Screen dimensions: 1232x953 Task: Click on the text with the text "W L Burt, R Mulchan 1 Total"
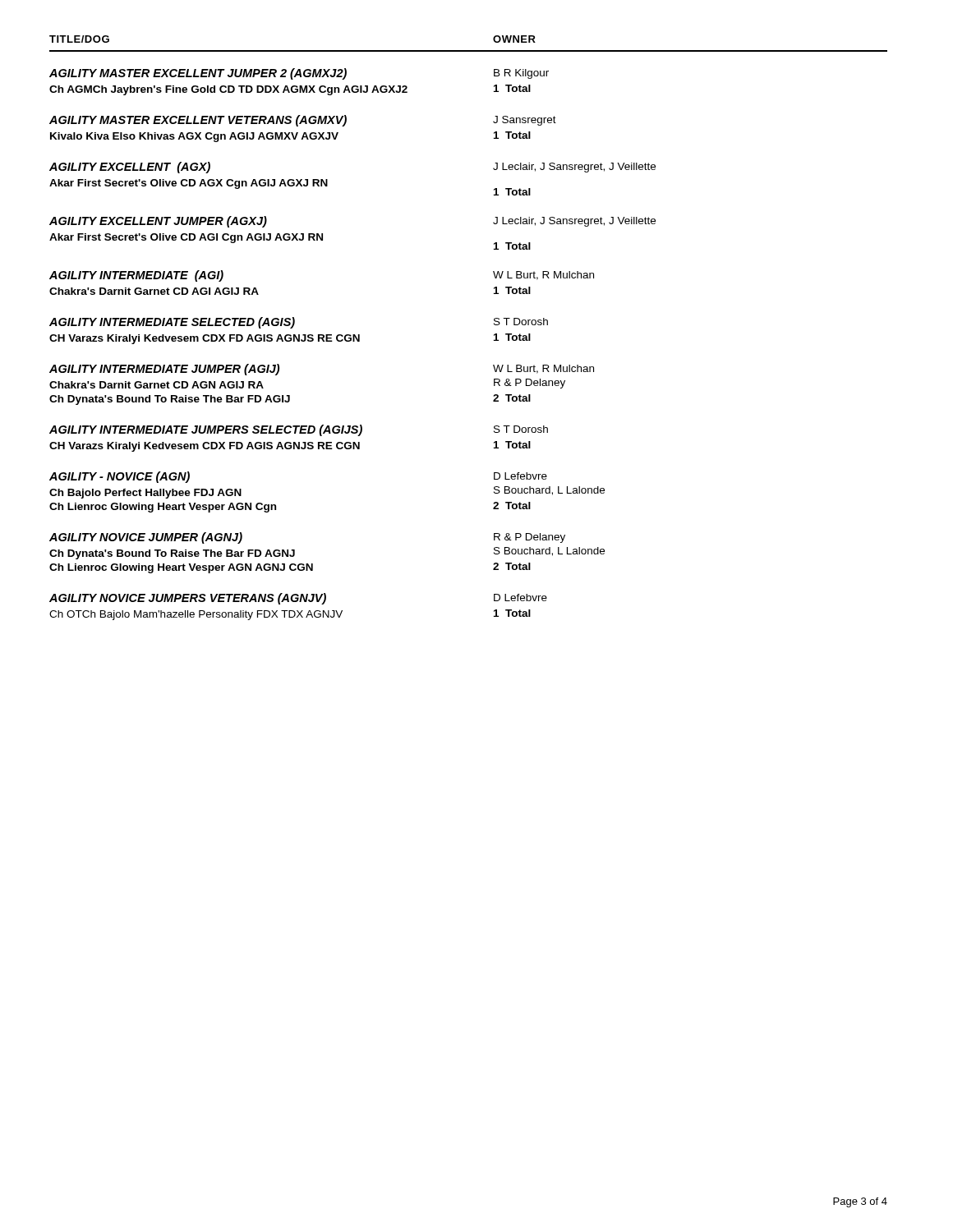click(543, 276)
